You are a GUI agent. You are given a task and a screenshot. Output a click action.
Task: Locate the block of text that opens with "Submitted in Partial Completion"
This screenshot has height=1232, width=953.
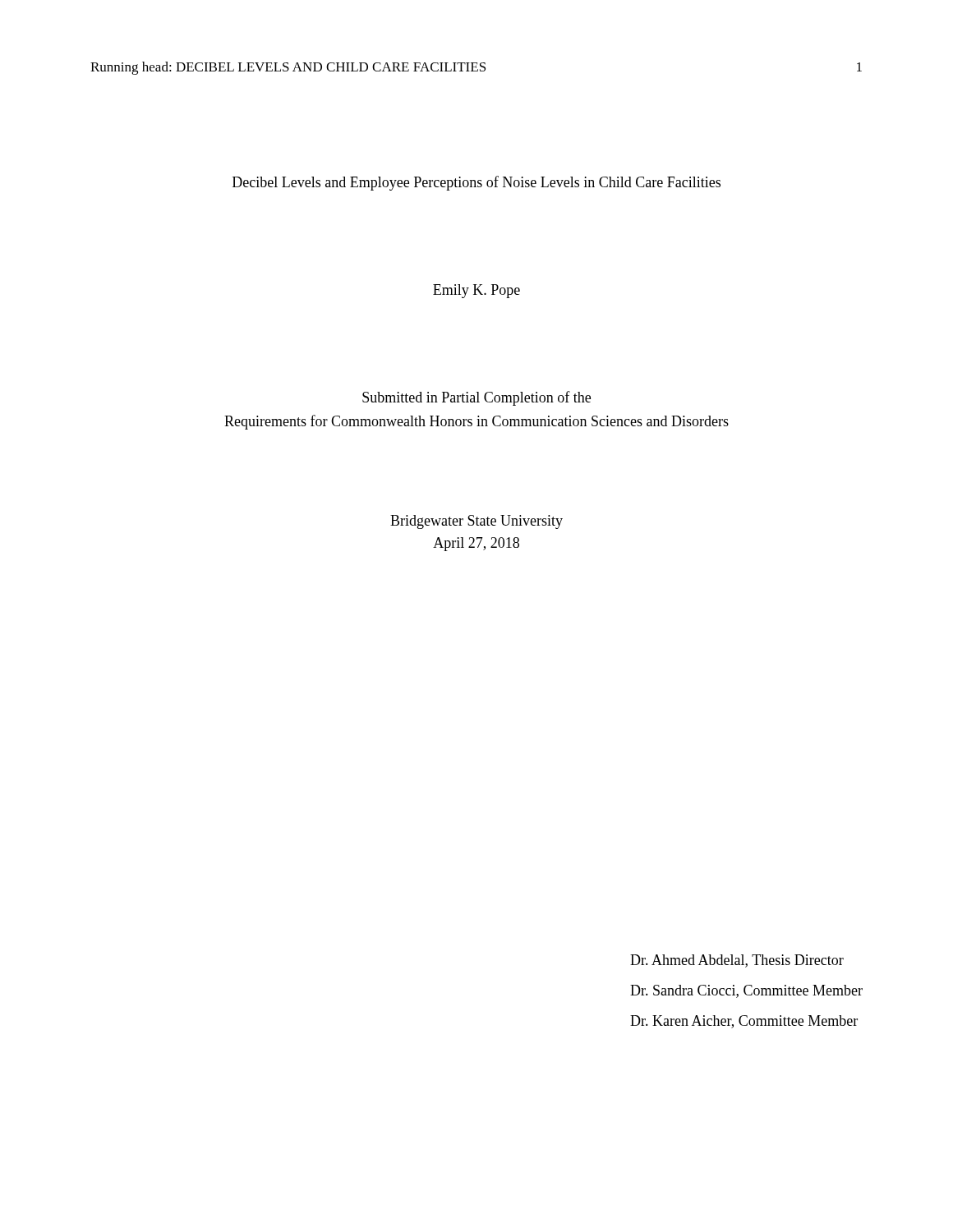(476, 410)
